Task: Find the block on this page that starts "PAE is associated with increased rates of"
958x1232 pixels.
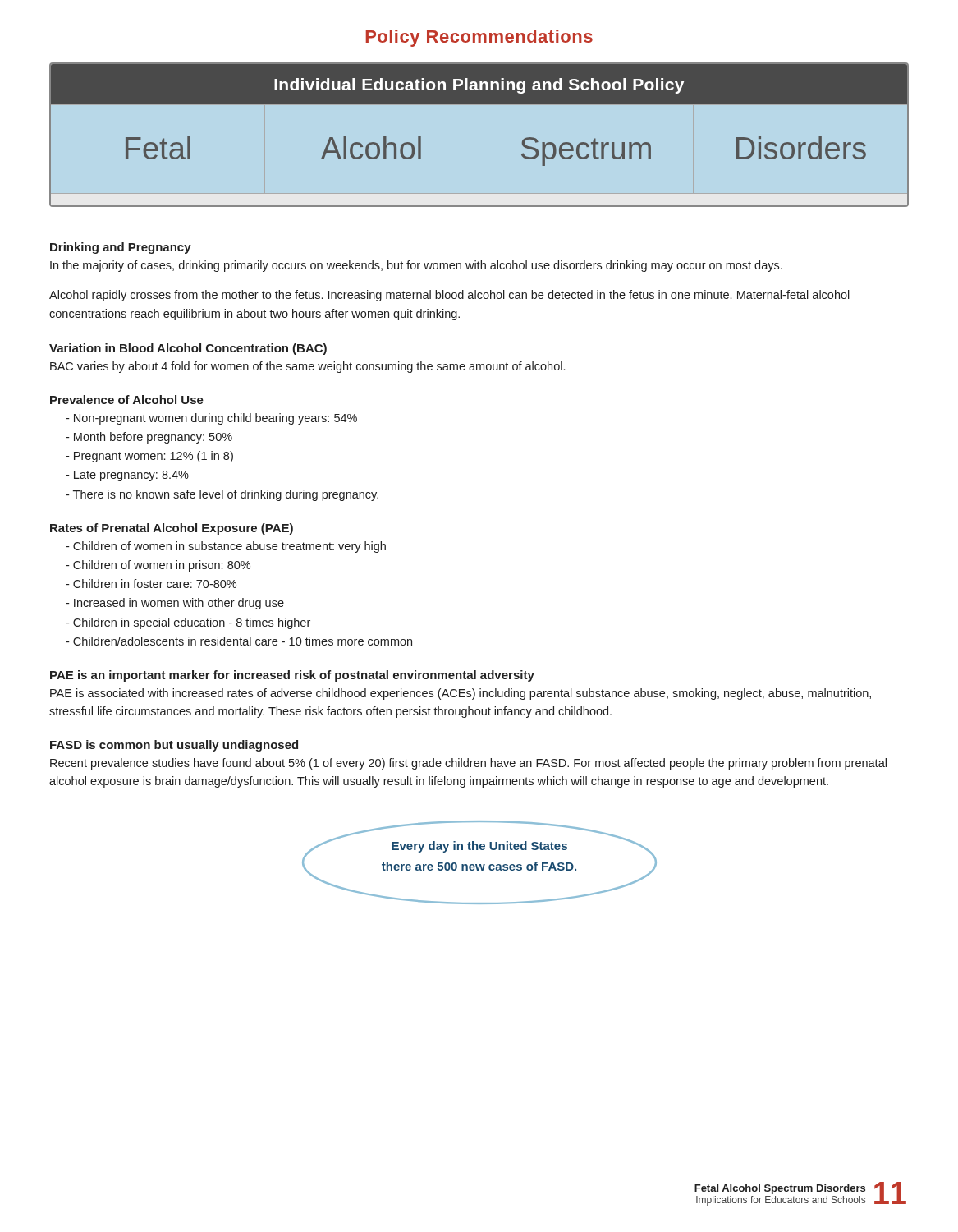Action: (x=461, y=702)
